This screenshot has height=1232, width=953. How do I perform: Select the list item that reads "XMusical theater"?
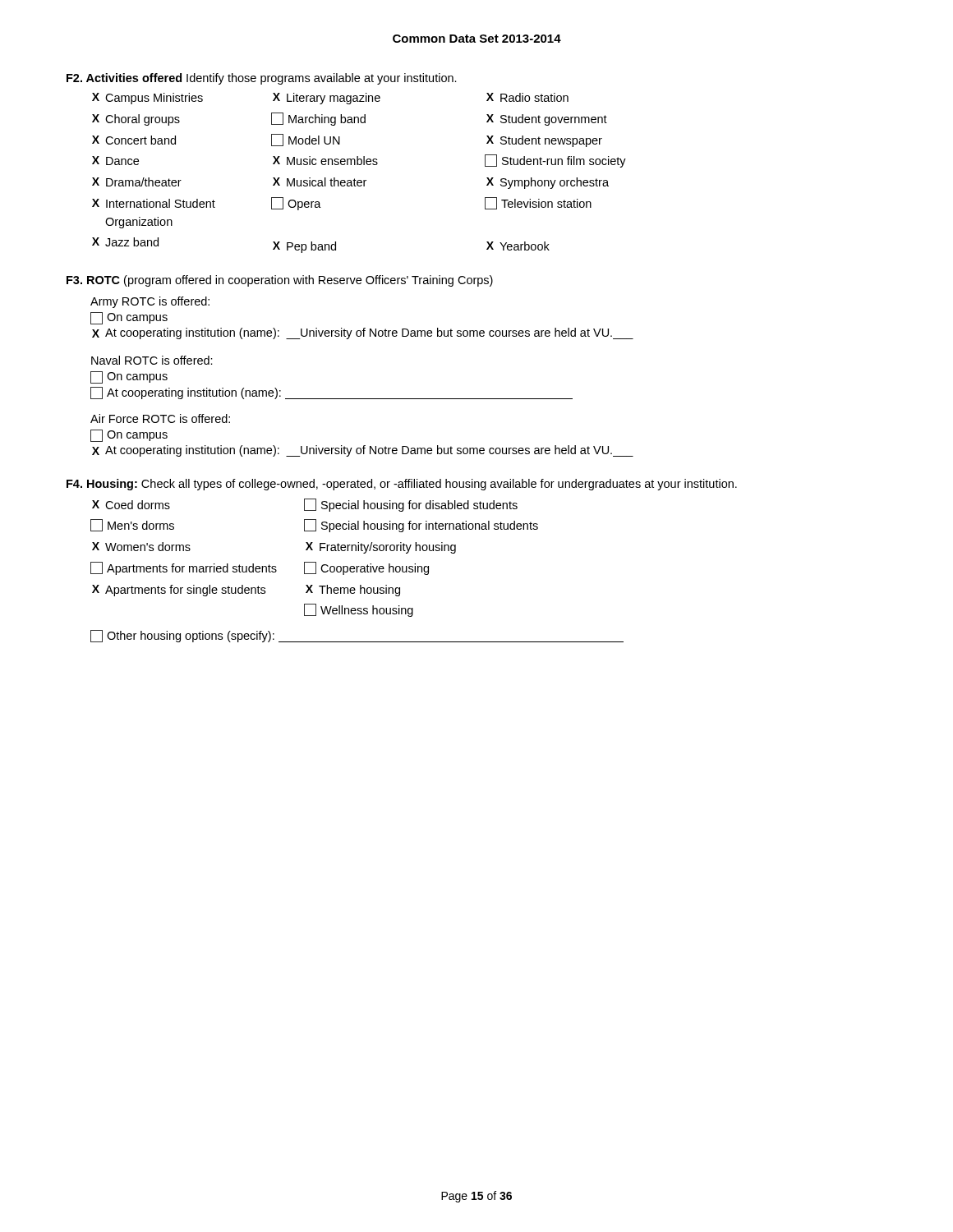319,183
